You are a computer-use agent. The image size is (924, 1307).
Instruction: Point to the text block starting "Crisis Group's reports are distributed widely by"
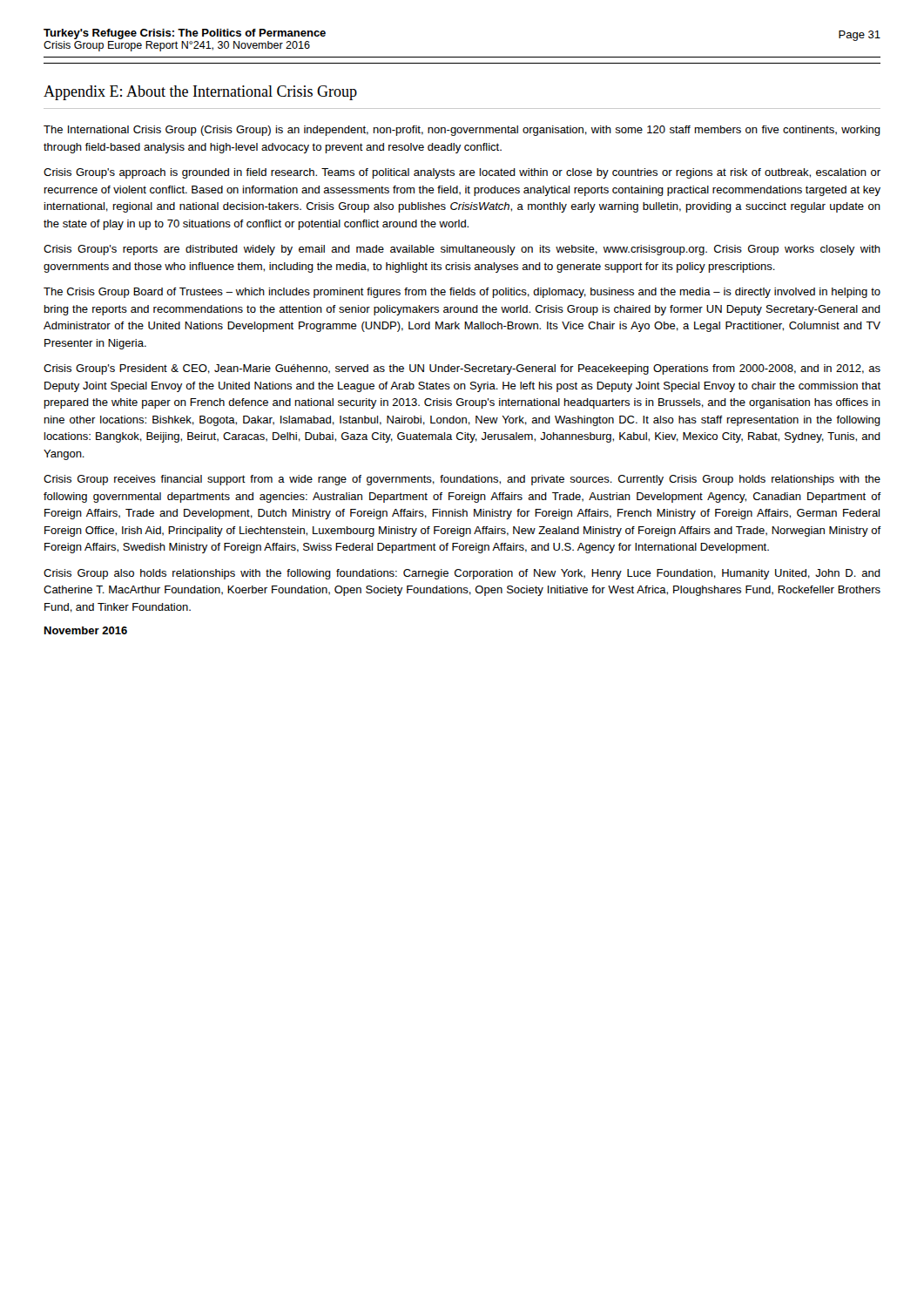pos(462,257)
